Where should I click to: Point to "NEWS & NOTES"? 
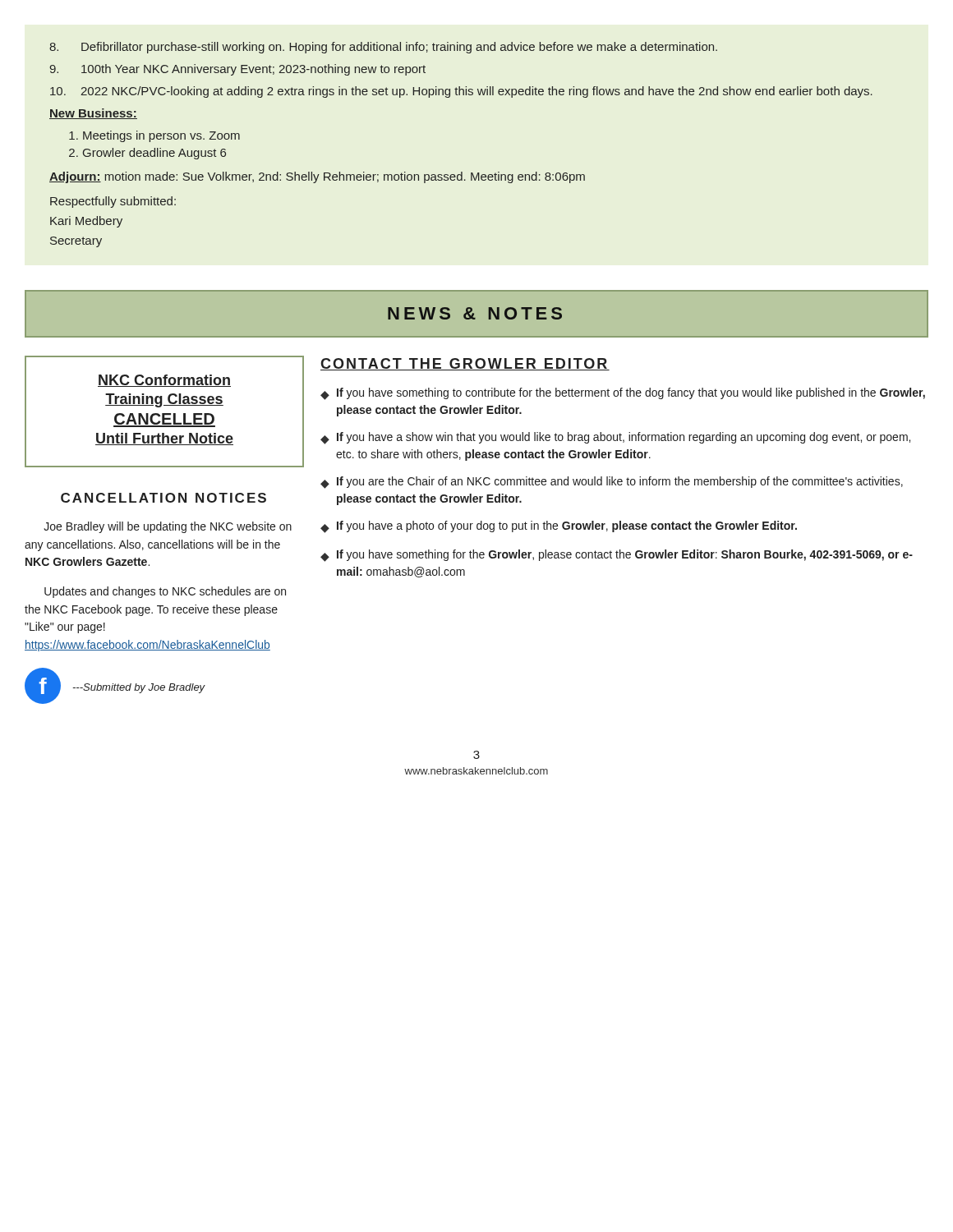click(x=476, y=313)
